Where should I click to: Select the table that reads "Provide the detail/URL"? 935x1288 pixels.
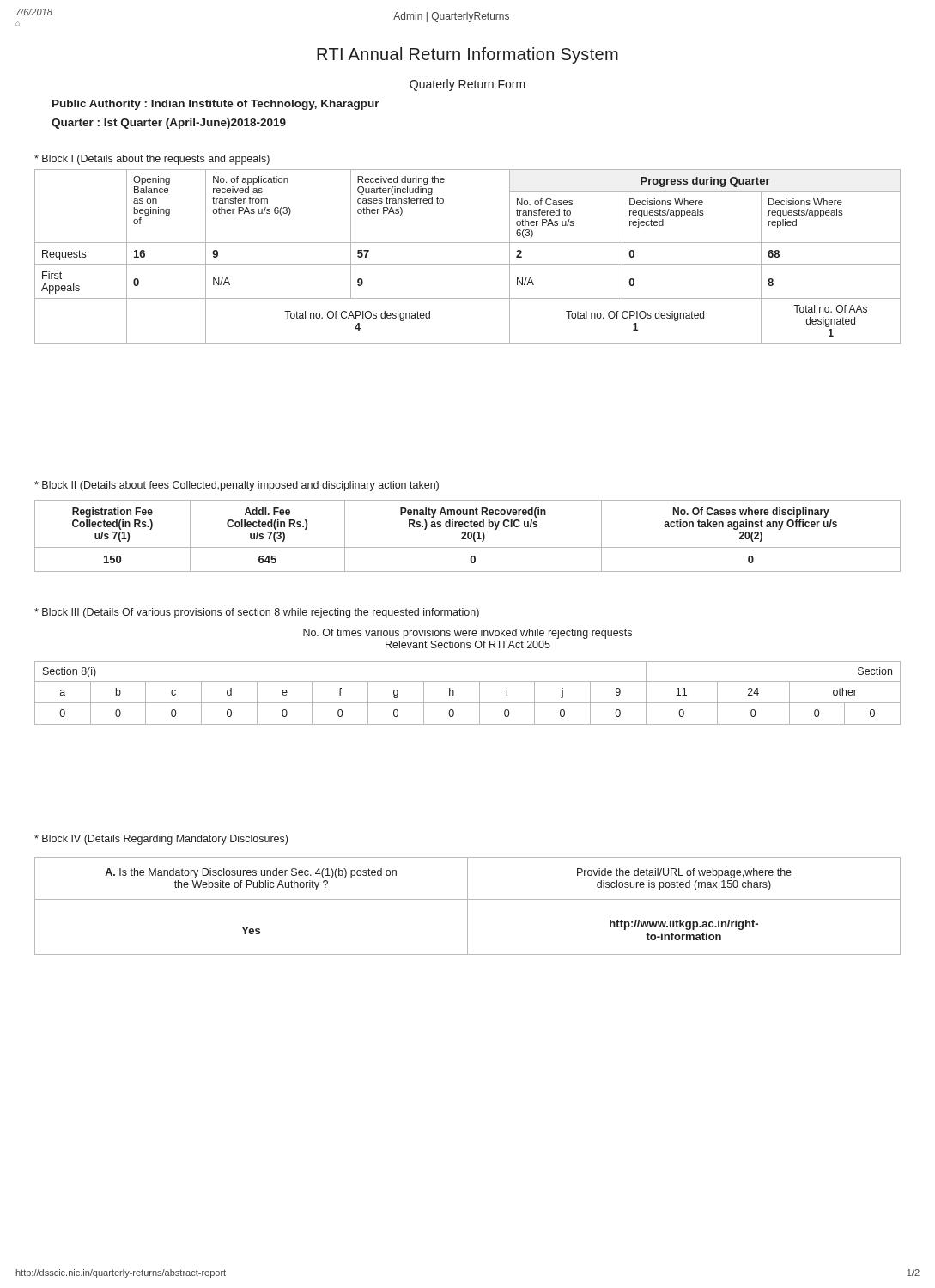[468, 906]
